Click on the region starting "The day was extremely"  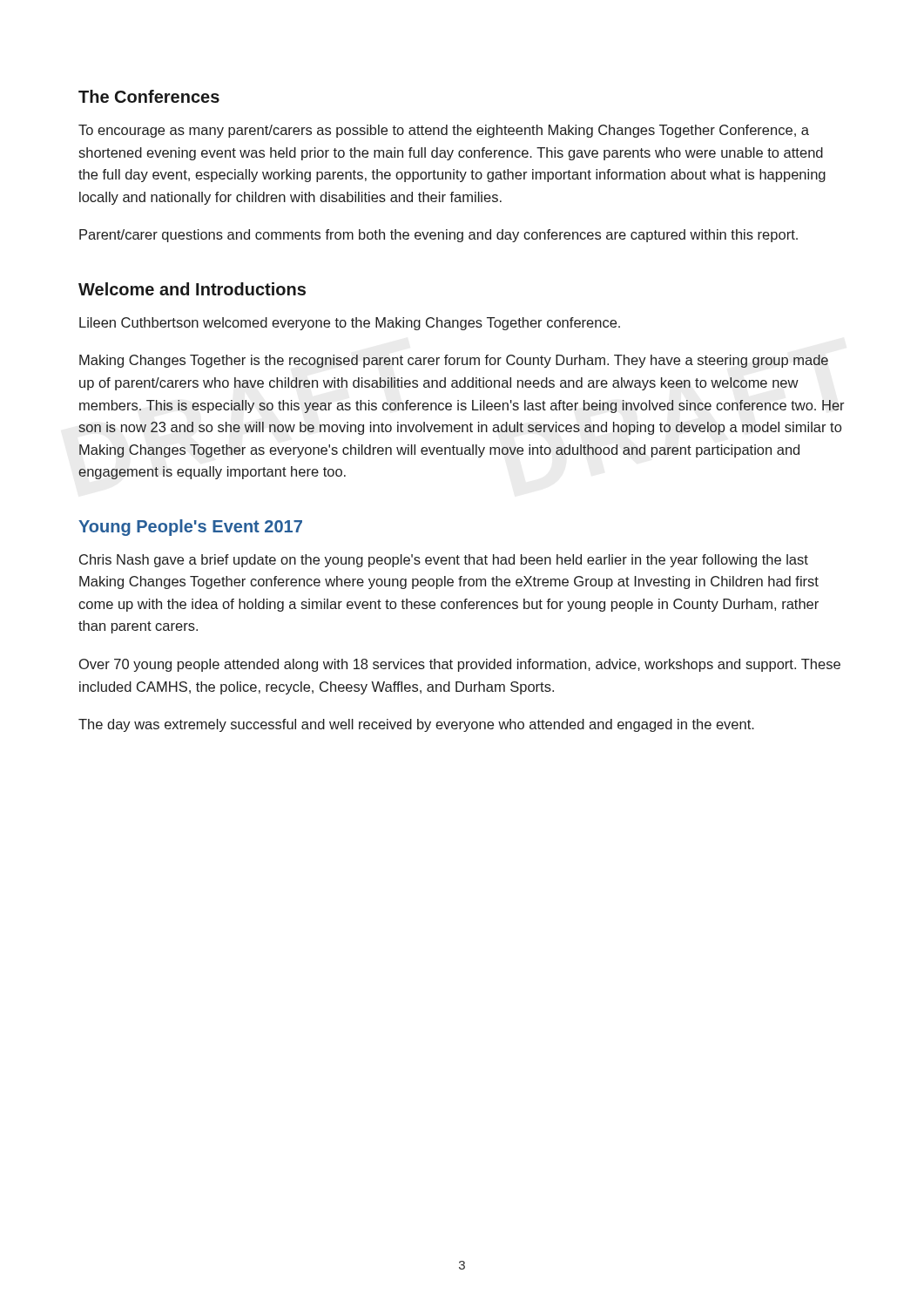pos(417,724)
